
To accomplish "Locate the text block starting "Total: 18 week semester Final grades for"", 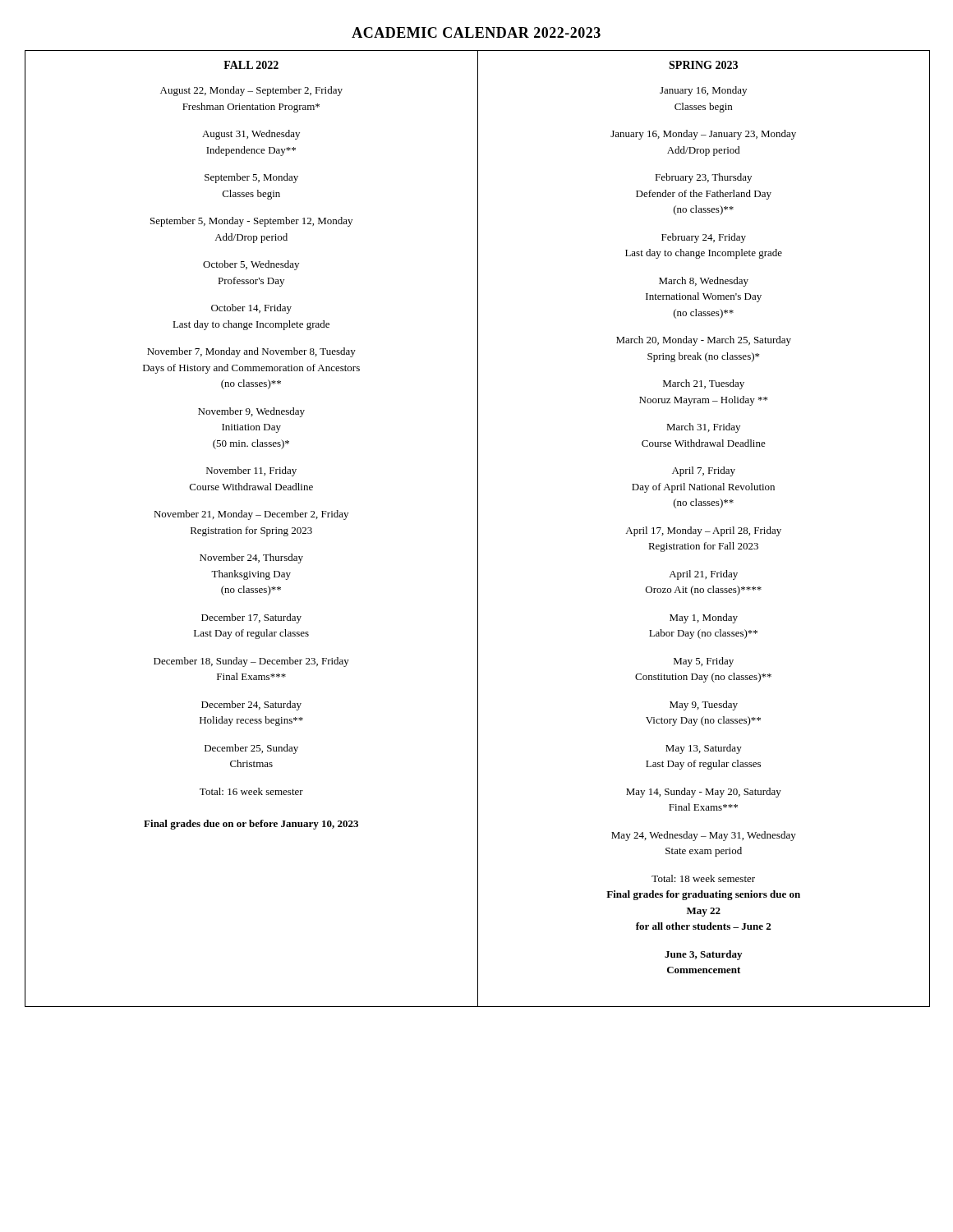I will click(703, 902).
